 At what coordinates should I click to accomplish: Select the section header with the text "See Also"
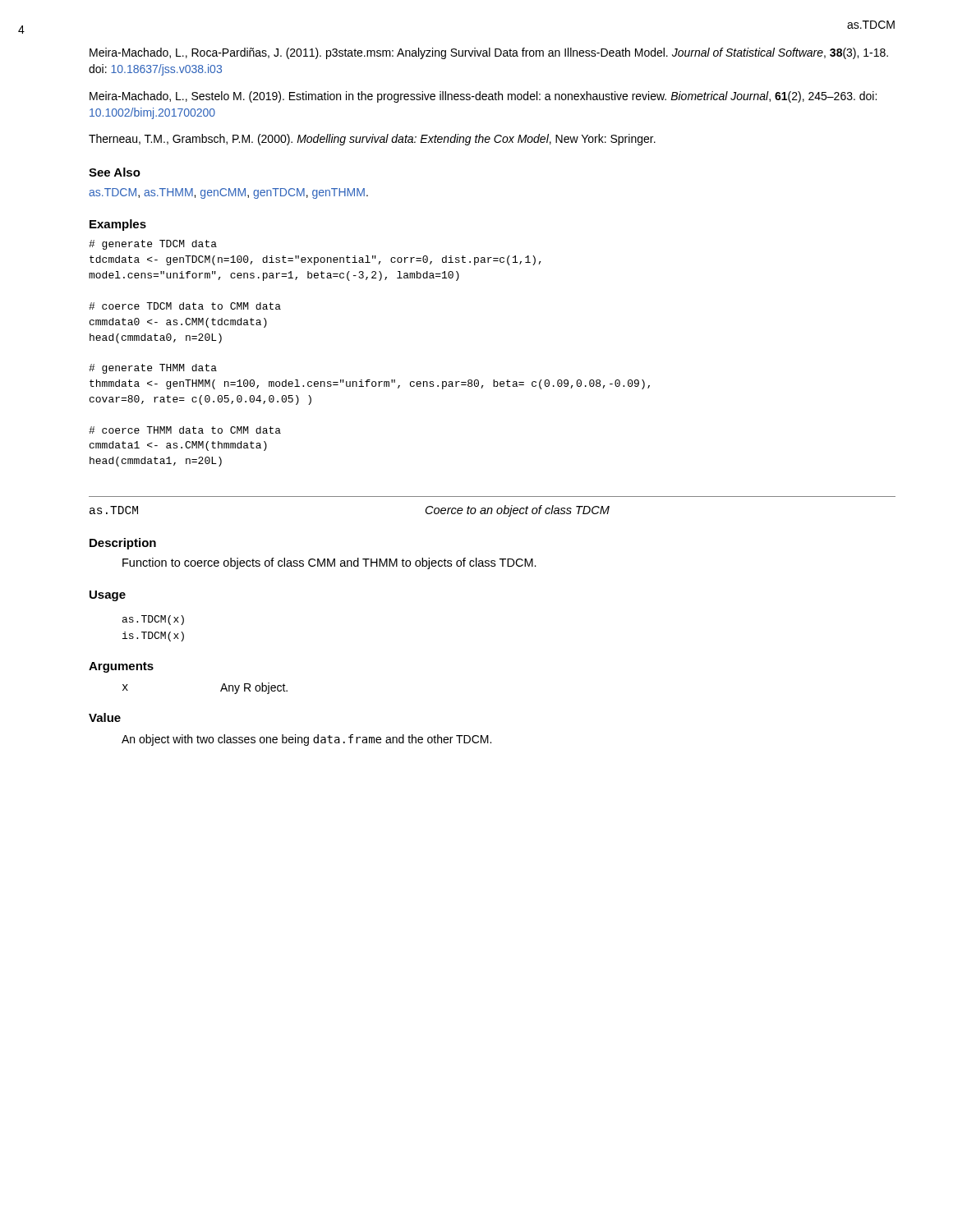click(x=115, y=172)
